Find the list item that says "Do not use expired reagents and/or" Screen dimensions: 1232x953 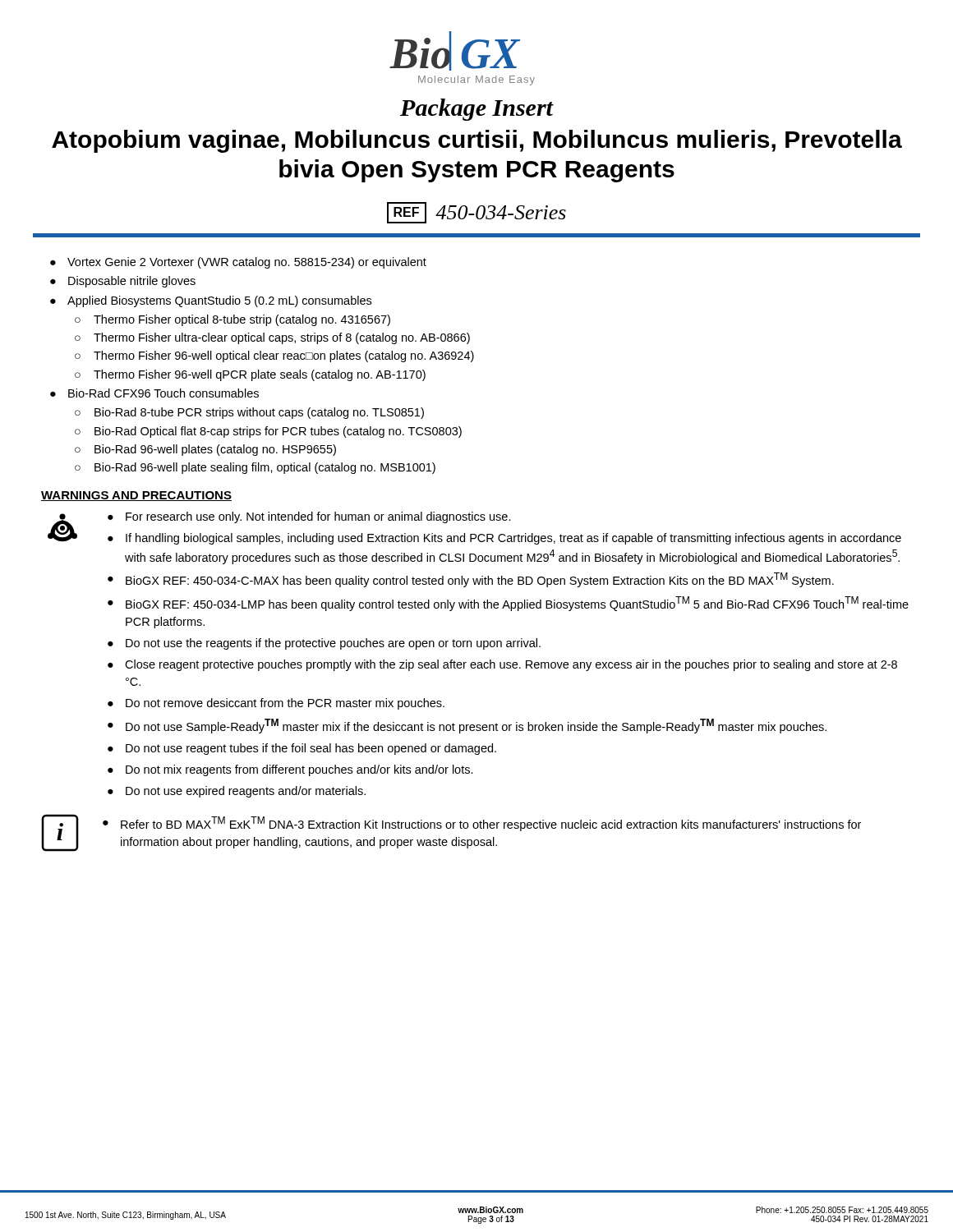[x=246, y=791]
